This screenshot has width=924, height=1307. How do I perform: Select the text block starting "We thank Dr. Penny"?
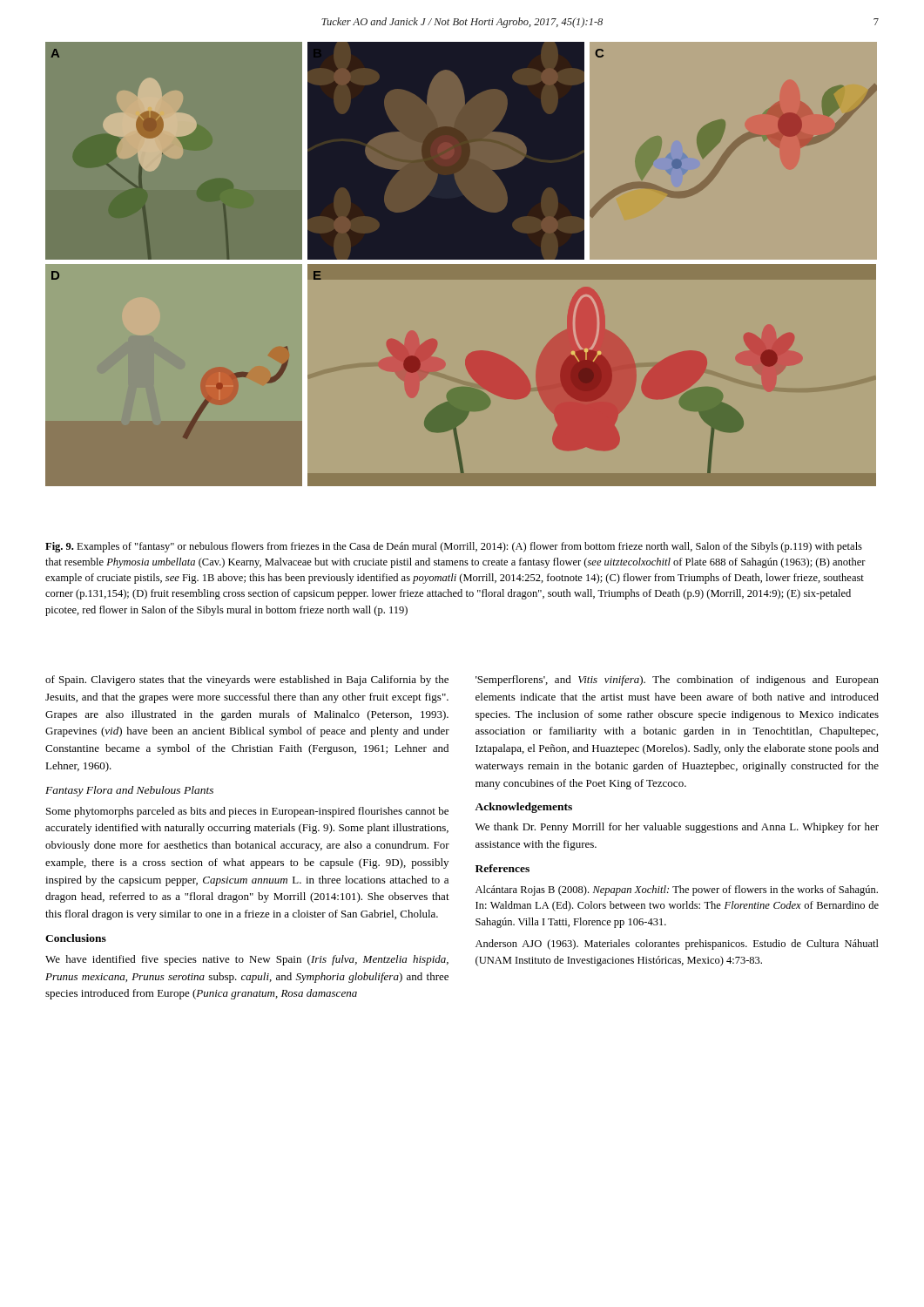point(677,836)
